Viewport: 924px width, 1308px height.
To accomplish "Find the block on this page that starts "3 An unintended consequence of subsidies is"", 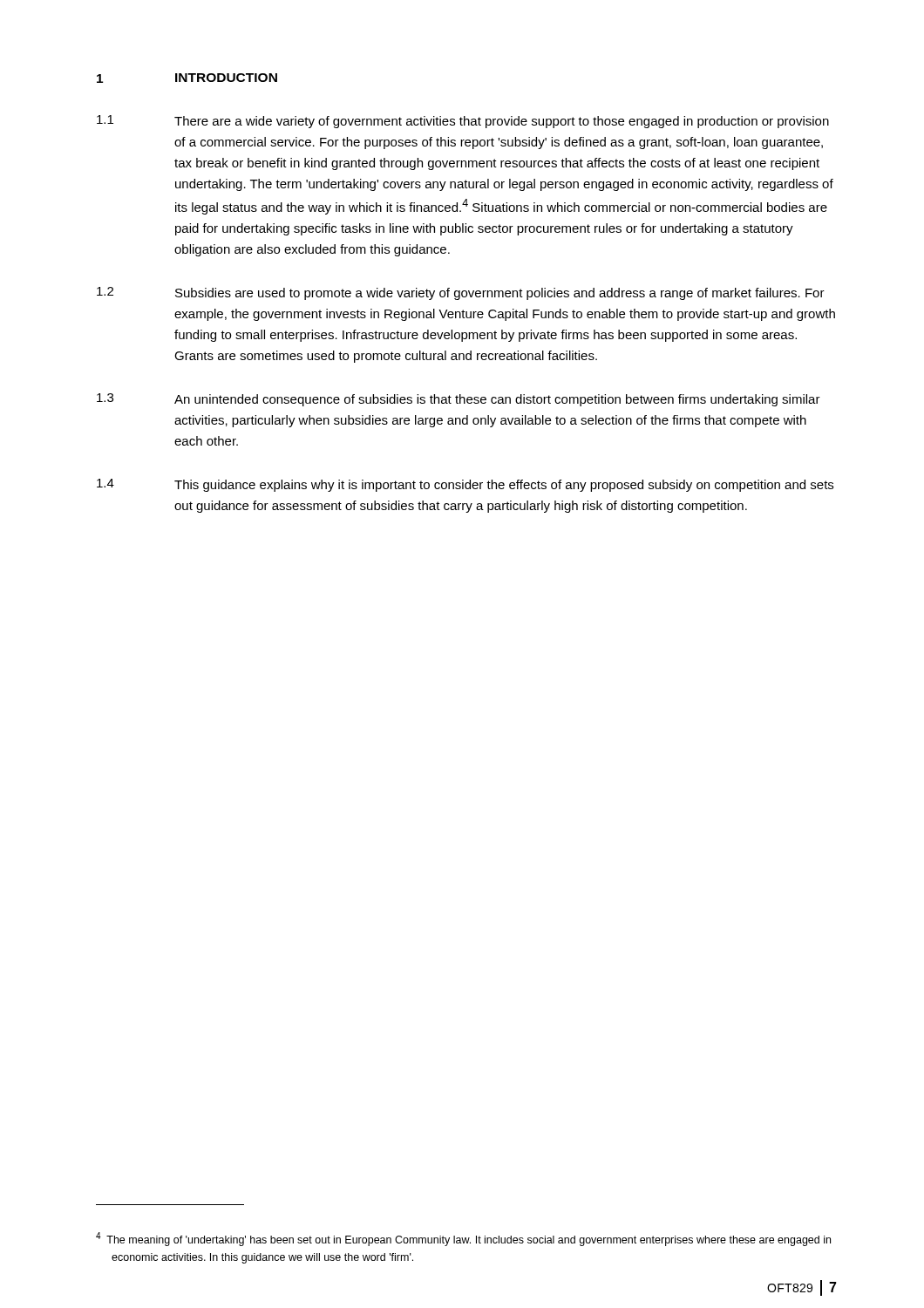I will point(466,420).
